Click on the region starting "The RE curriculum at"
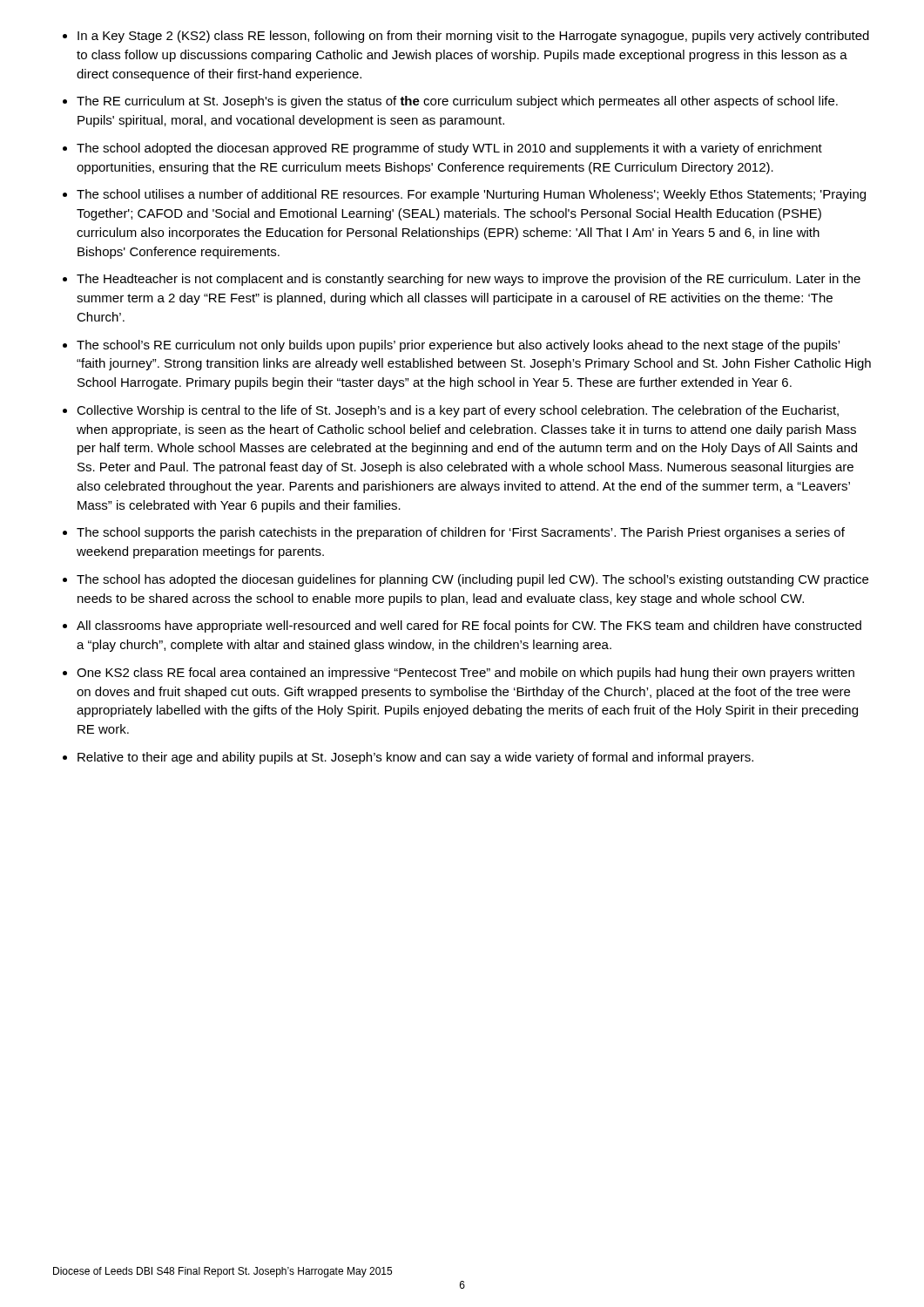924x1307 pixels. pyautogui.click(x=458, y=110)
